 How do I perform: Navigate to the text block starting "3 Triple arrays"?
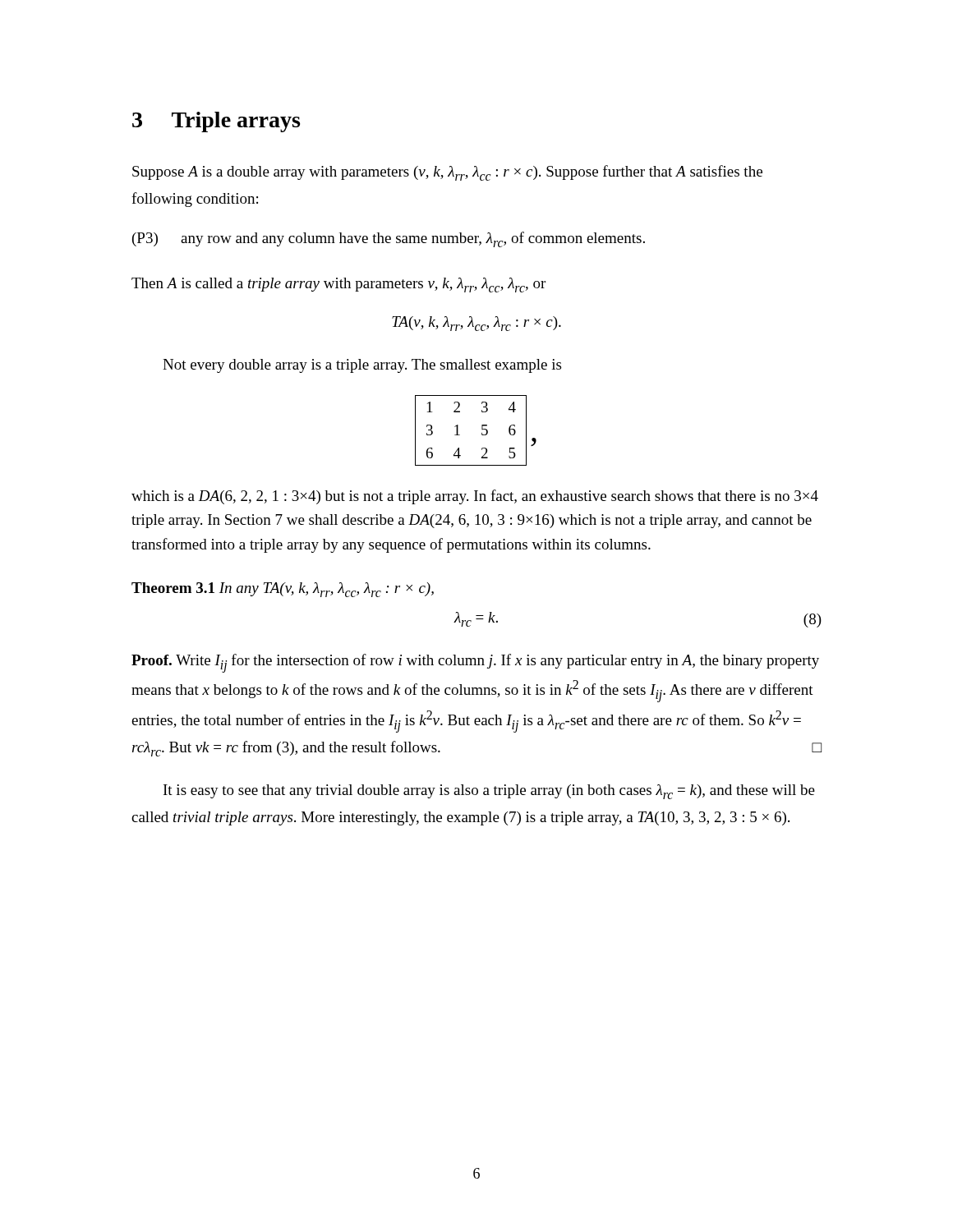tap(216, 120)
